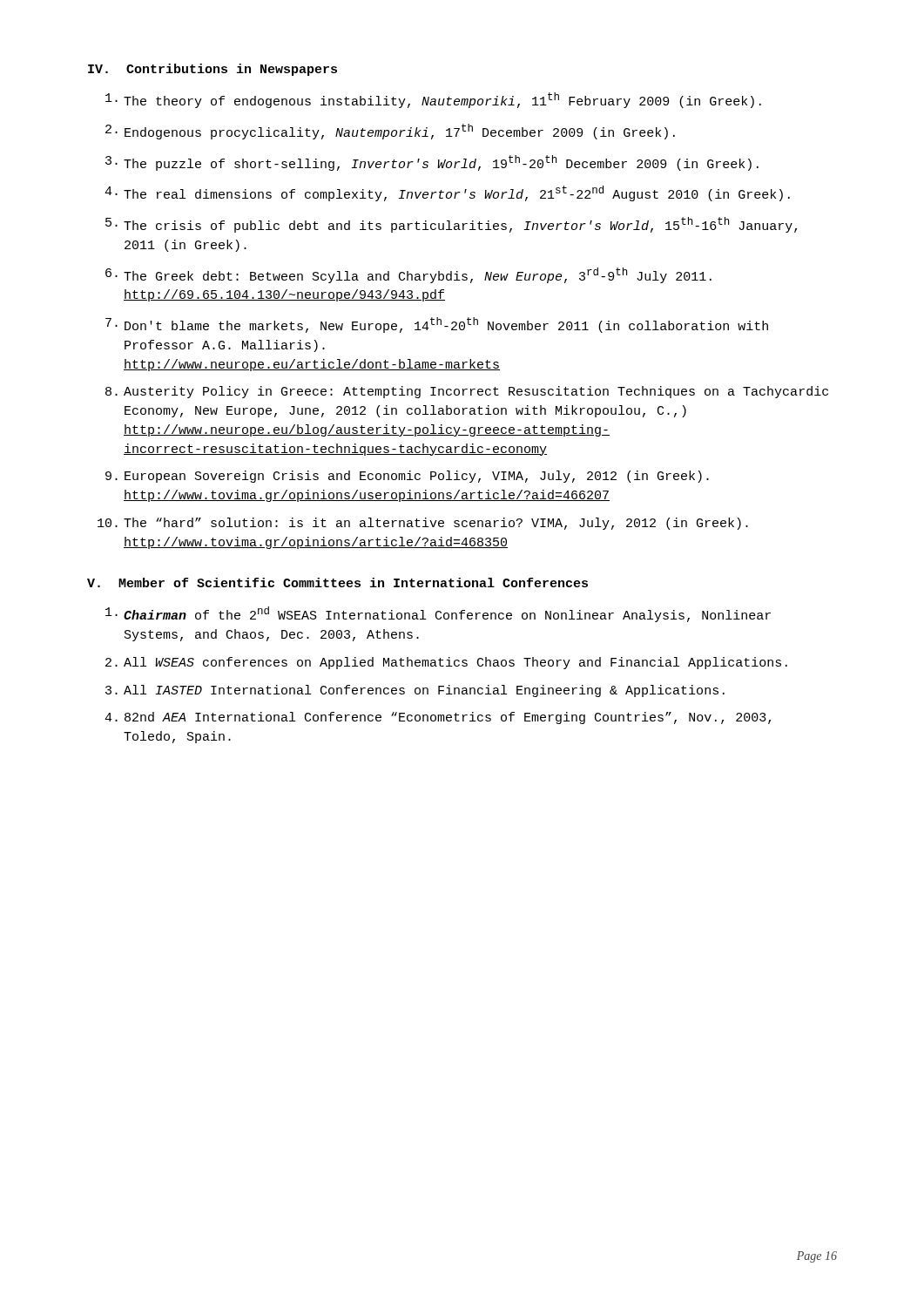Point to the block beginning "4. The real"

coord(462,194)
